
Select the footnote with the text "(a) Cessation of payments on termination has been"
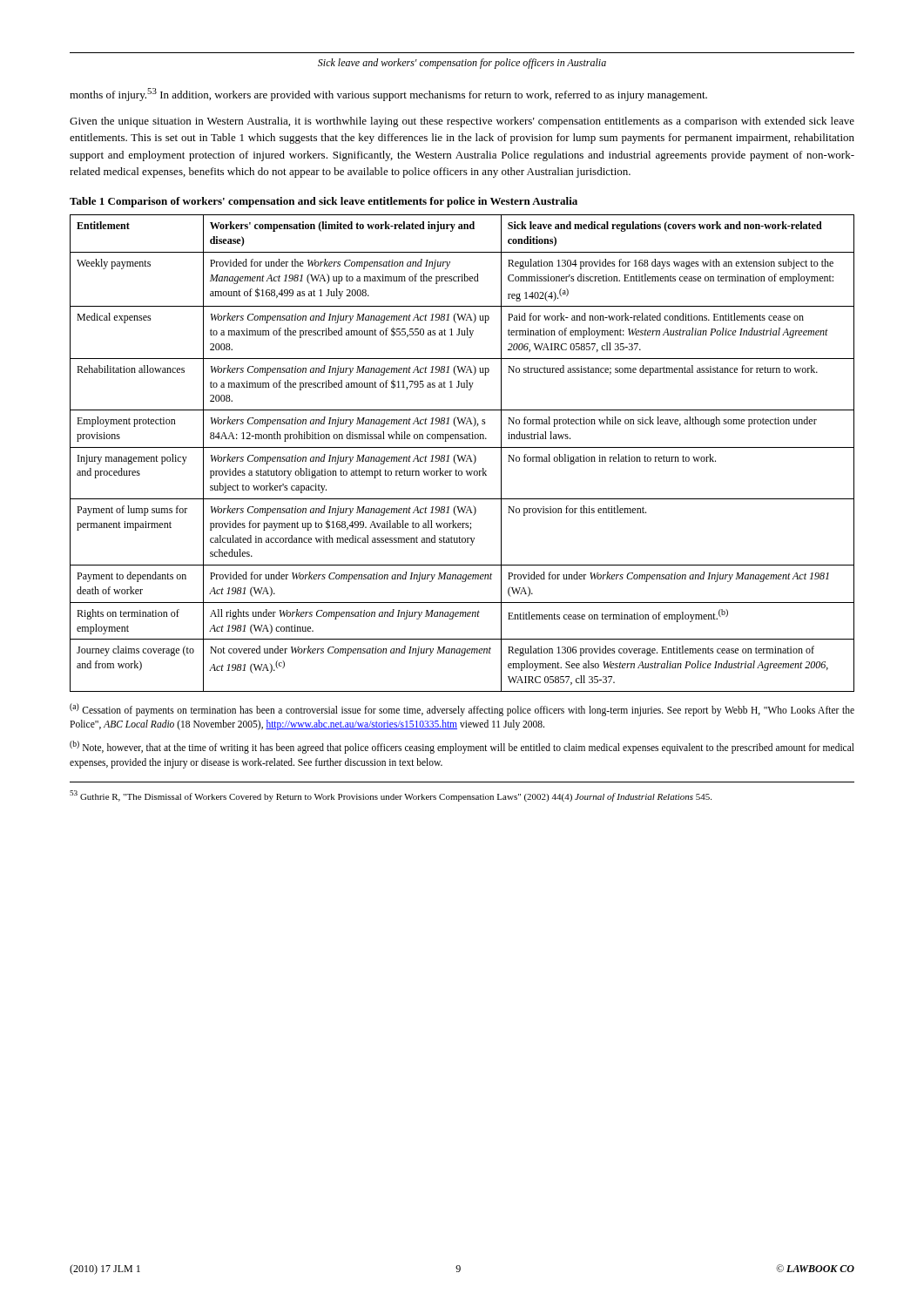click(x=462, y=715)
